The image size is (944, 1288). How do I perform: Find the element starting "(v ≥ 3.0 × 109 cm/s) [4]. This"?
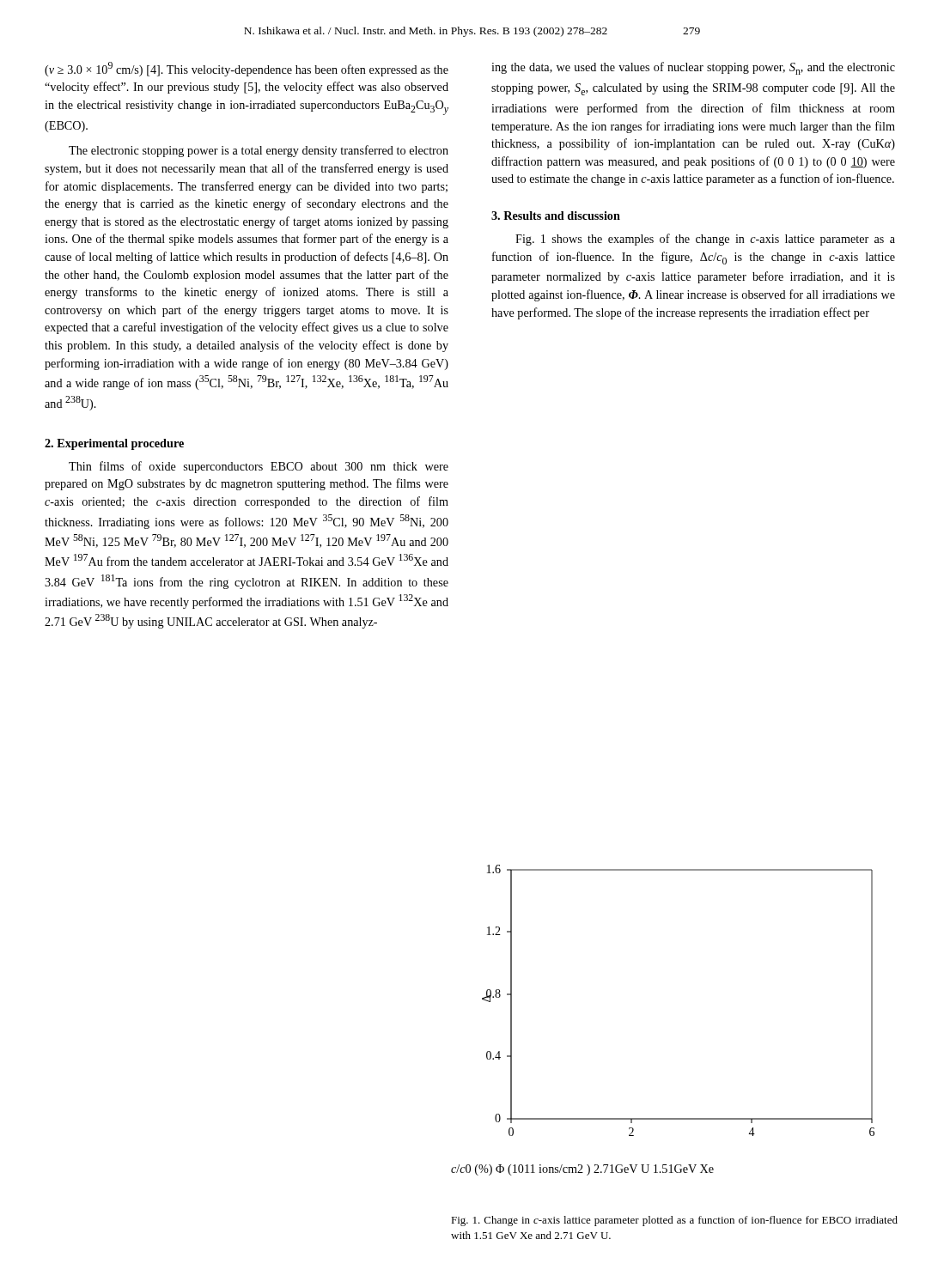point(247,96)
